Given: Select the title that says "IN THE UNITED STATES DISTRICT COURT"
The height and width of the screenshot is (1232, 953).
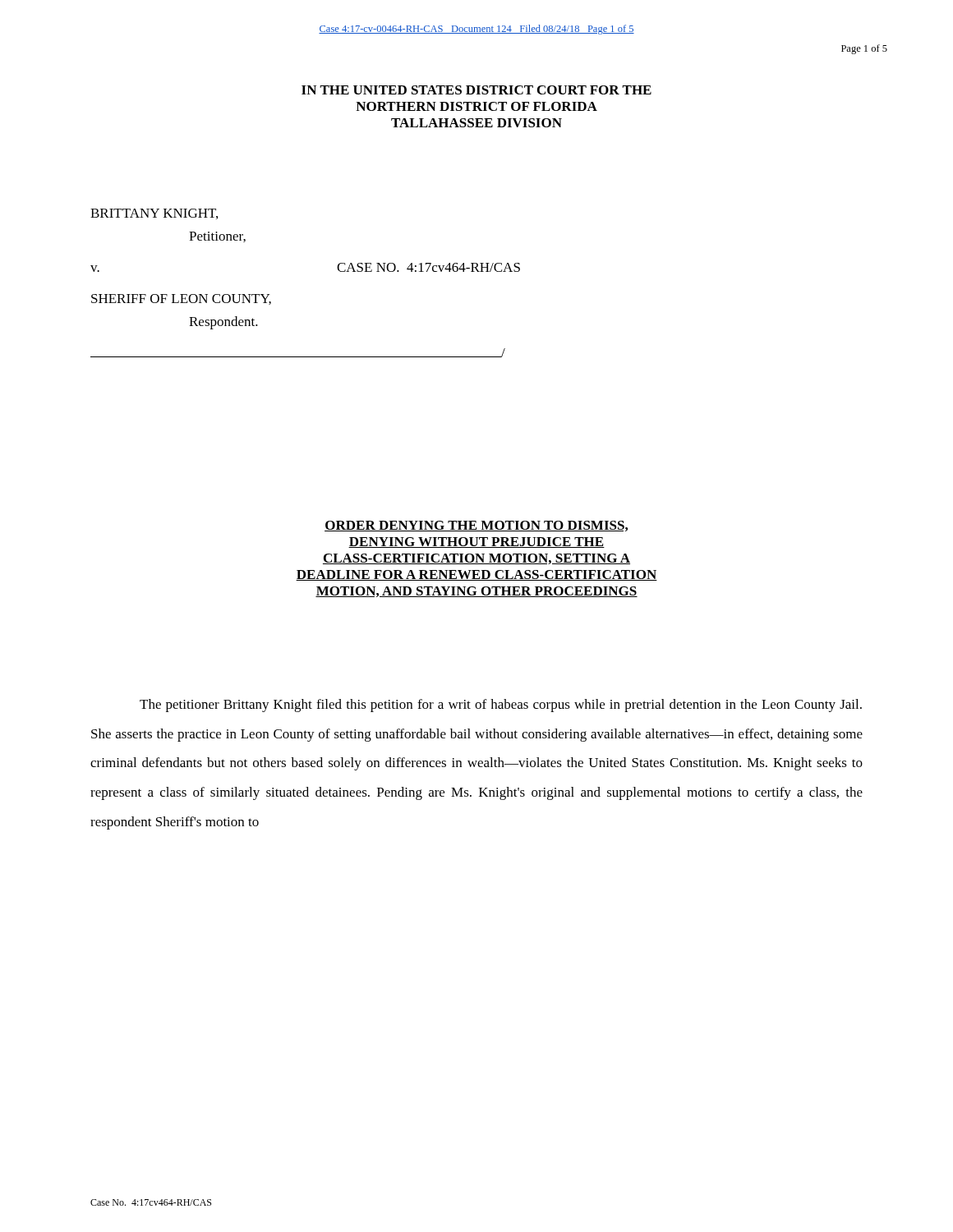Looking at the screenshot, I should 476,107.
